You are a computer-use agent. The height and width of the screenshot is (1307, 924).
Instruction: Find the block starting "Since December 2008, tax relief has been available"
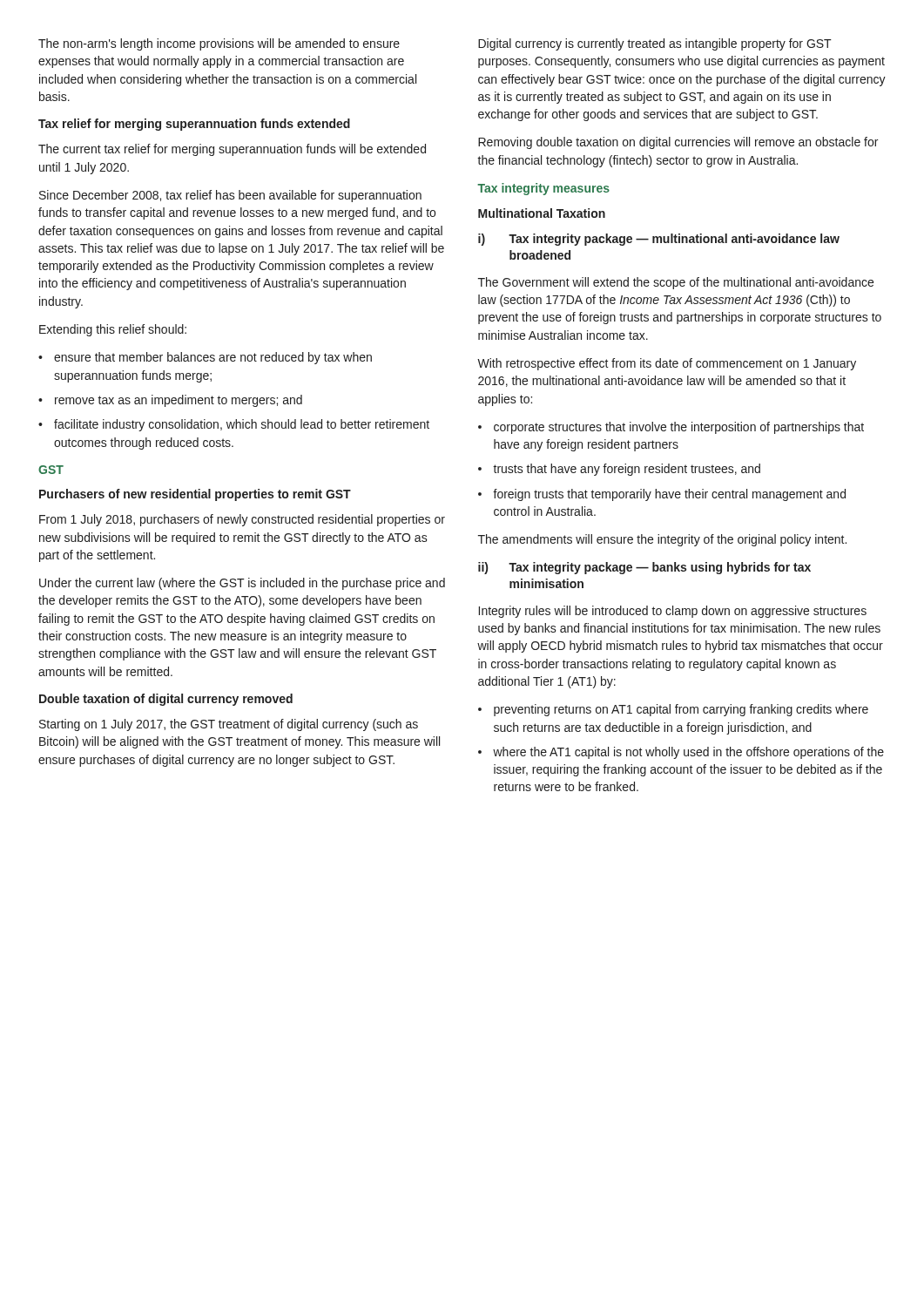pos(242,248)
